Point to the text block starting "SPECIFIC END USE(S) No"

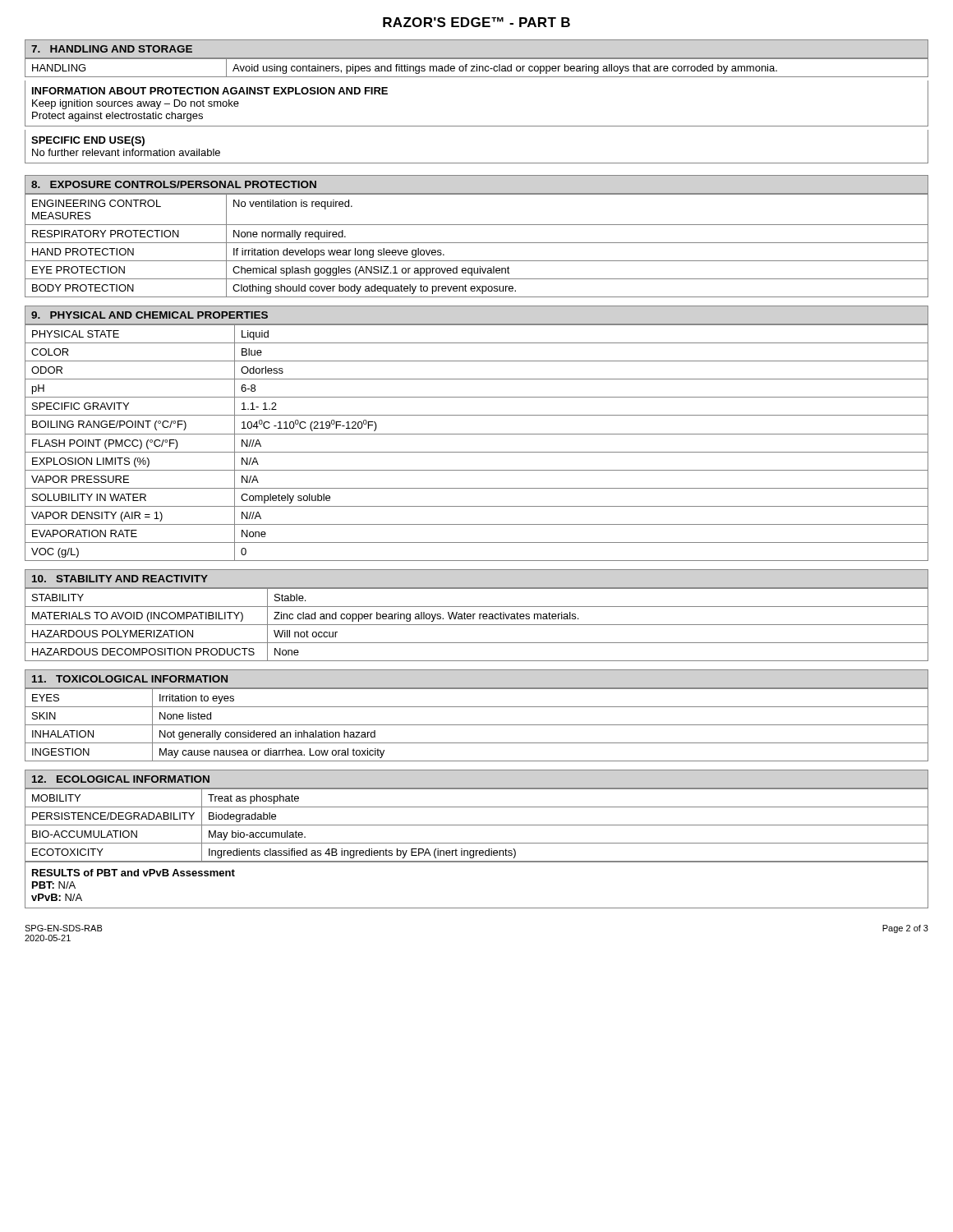coord(126,146)
